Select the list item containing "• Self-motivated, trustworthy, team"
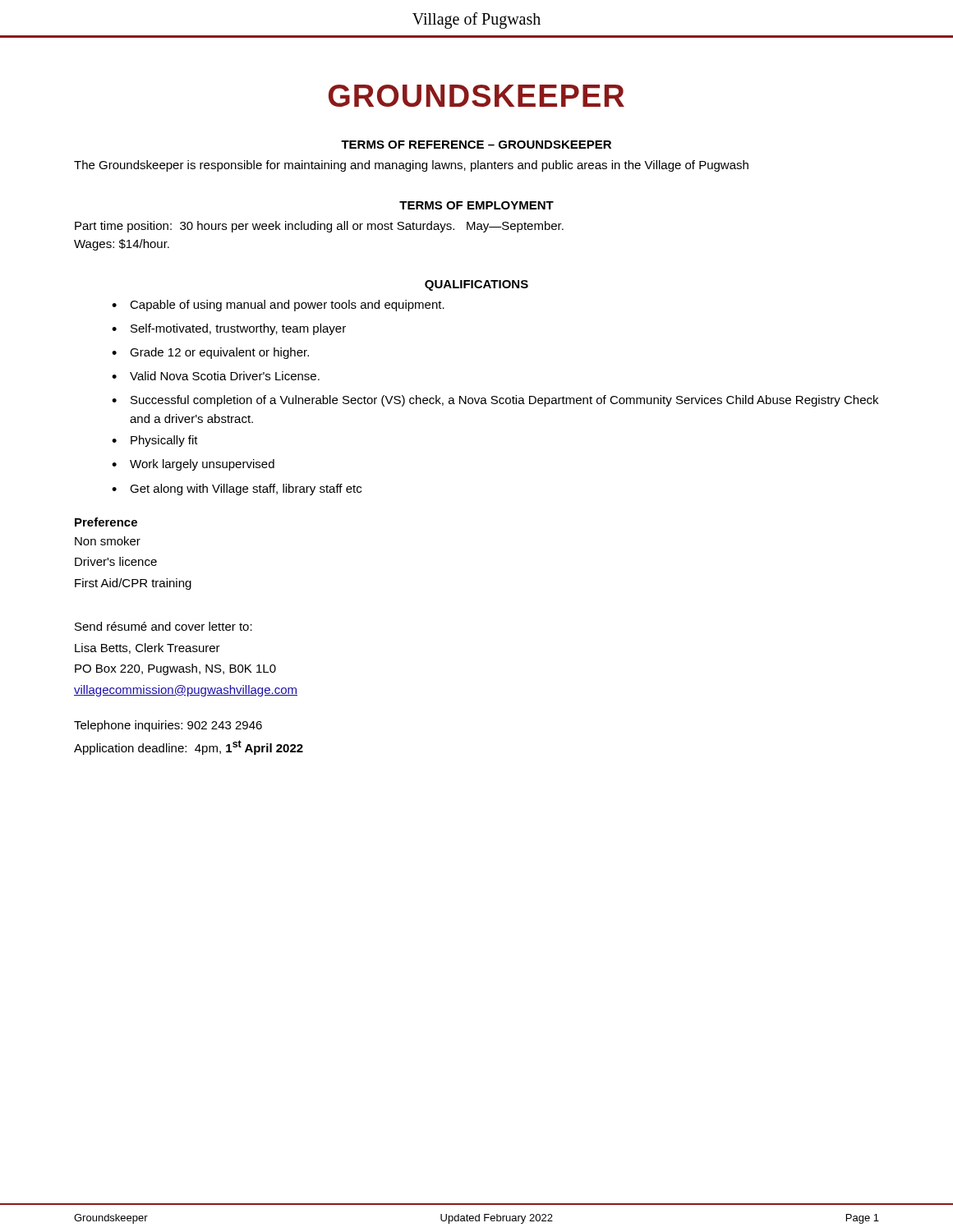 [229, 329]
